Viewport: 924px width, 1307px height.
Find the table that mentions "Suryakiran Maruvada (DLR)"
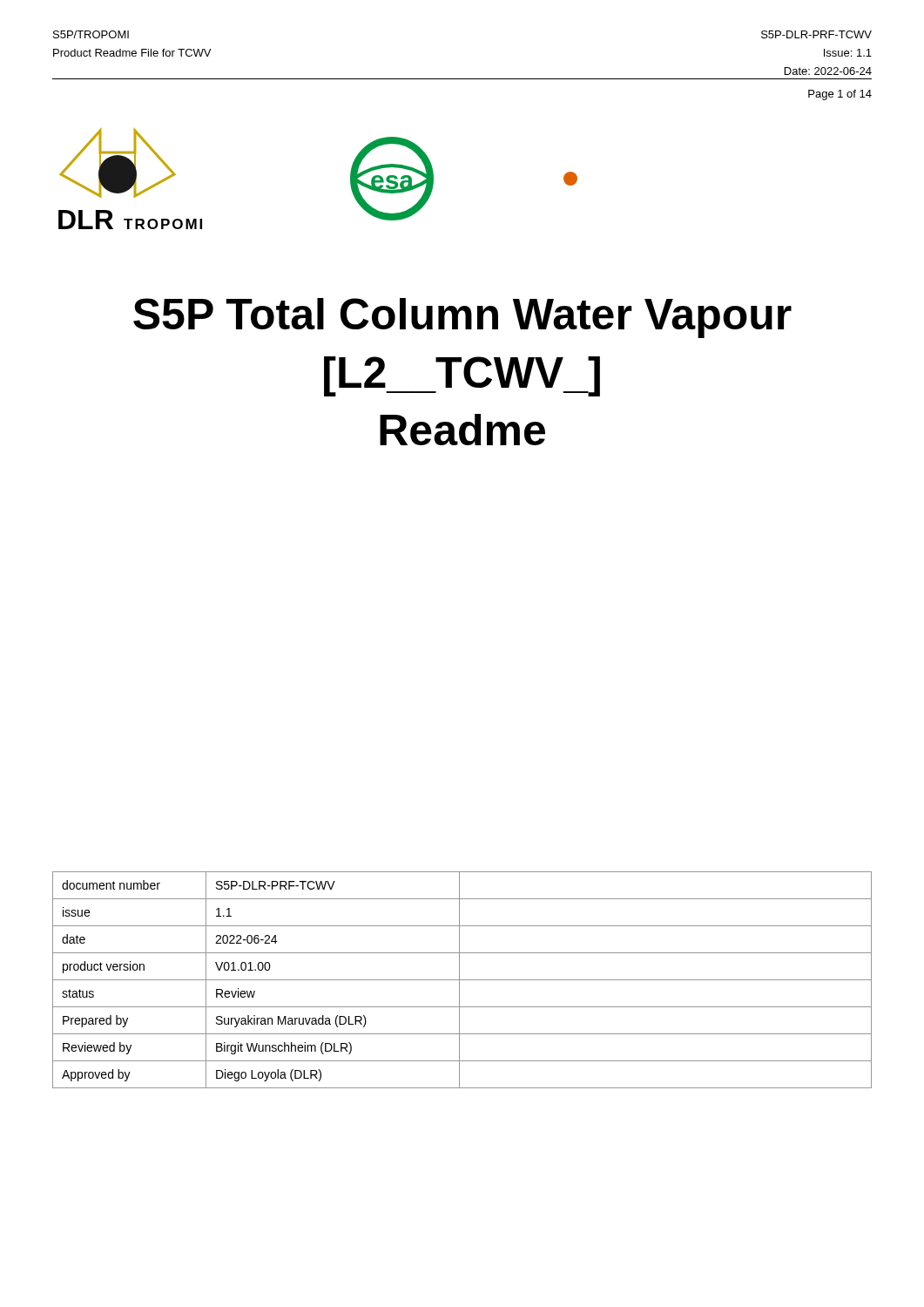pos(462,980)
